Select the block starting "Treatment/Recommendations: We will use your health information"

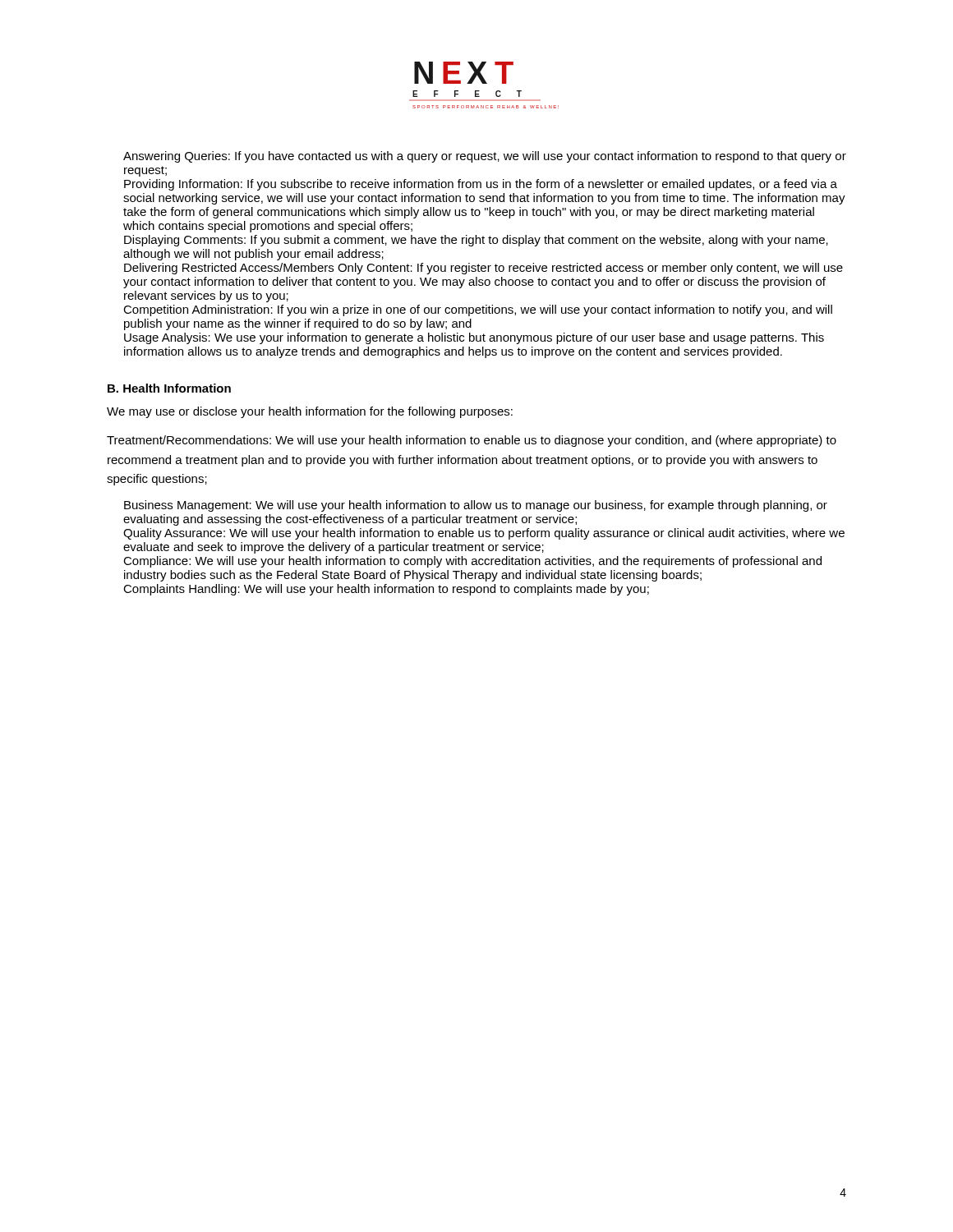tap(472, 459)
